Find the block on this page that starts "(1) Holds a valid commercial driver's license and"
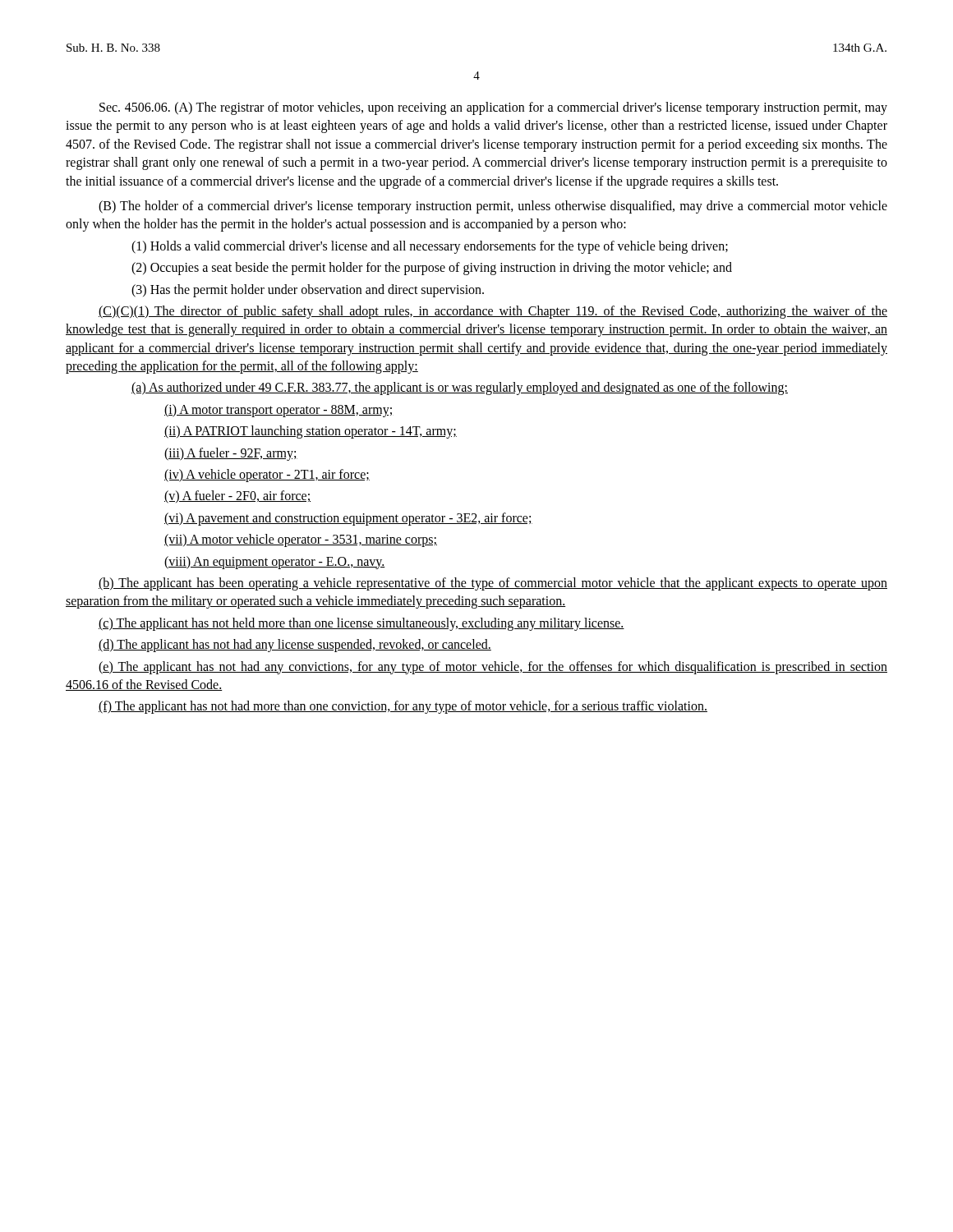953x1232 pixels. click(x=476, y=246)
